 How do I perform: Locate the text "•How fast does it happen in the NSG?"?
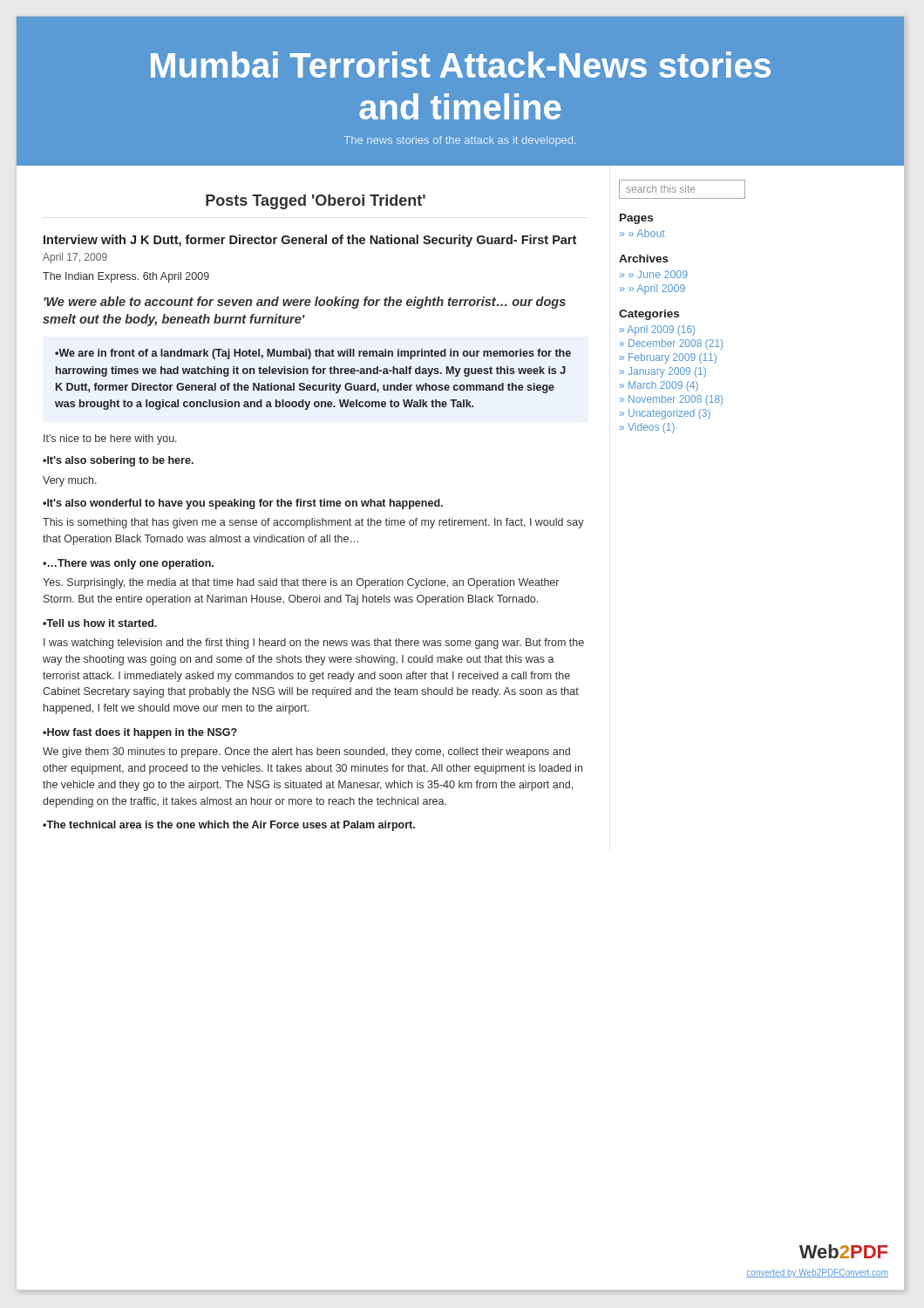[x=140, y=732]
